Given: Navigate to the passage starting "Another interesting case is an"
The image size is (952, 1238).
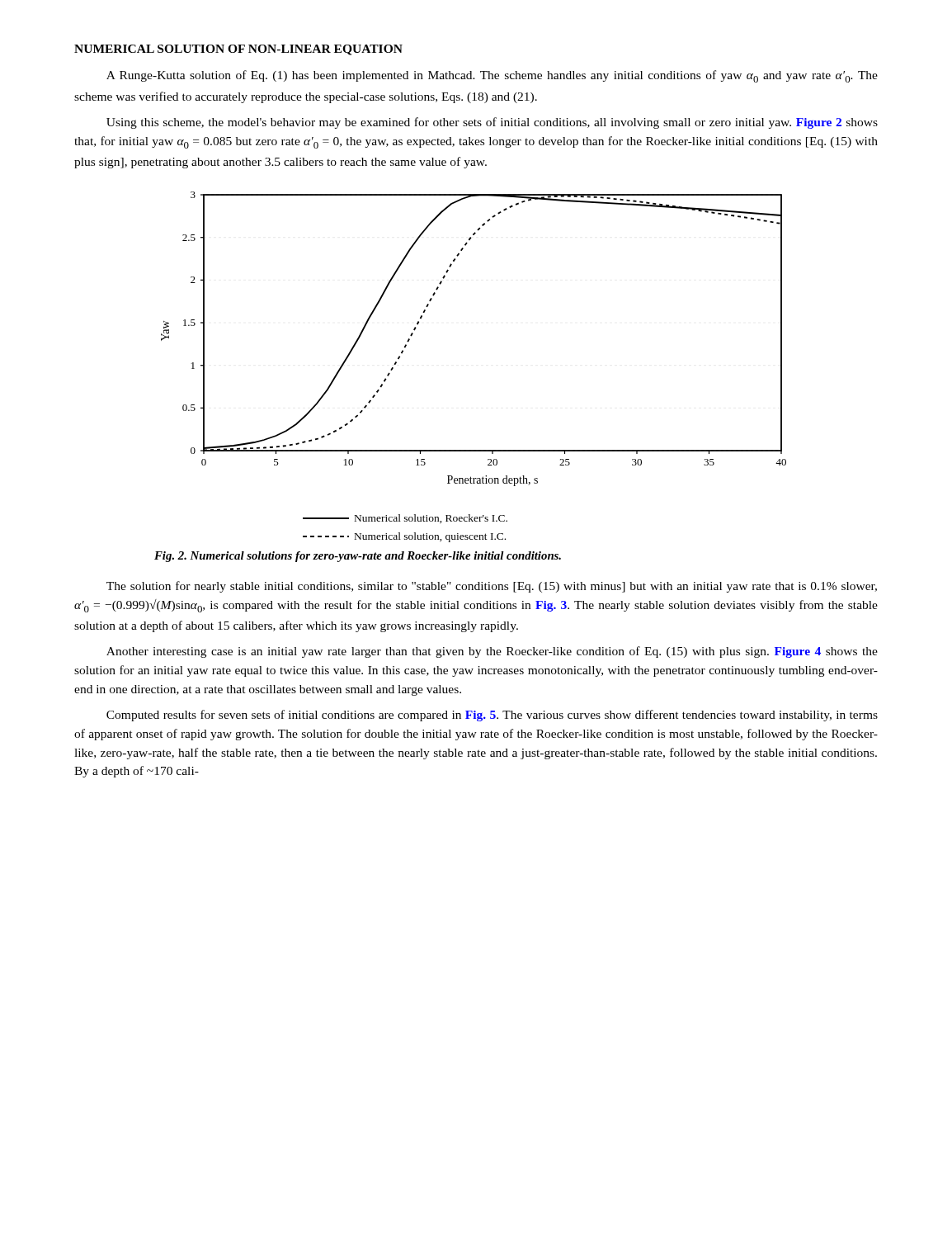Looking at the screenshot, I should pyautogui.click(x=476, y=670).
